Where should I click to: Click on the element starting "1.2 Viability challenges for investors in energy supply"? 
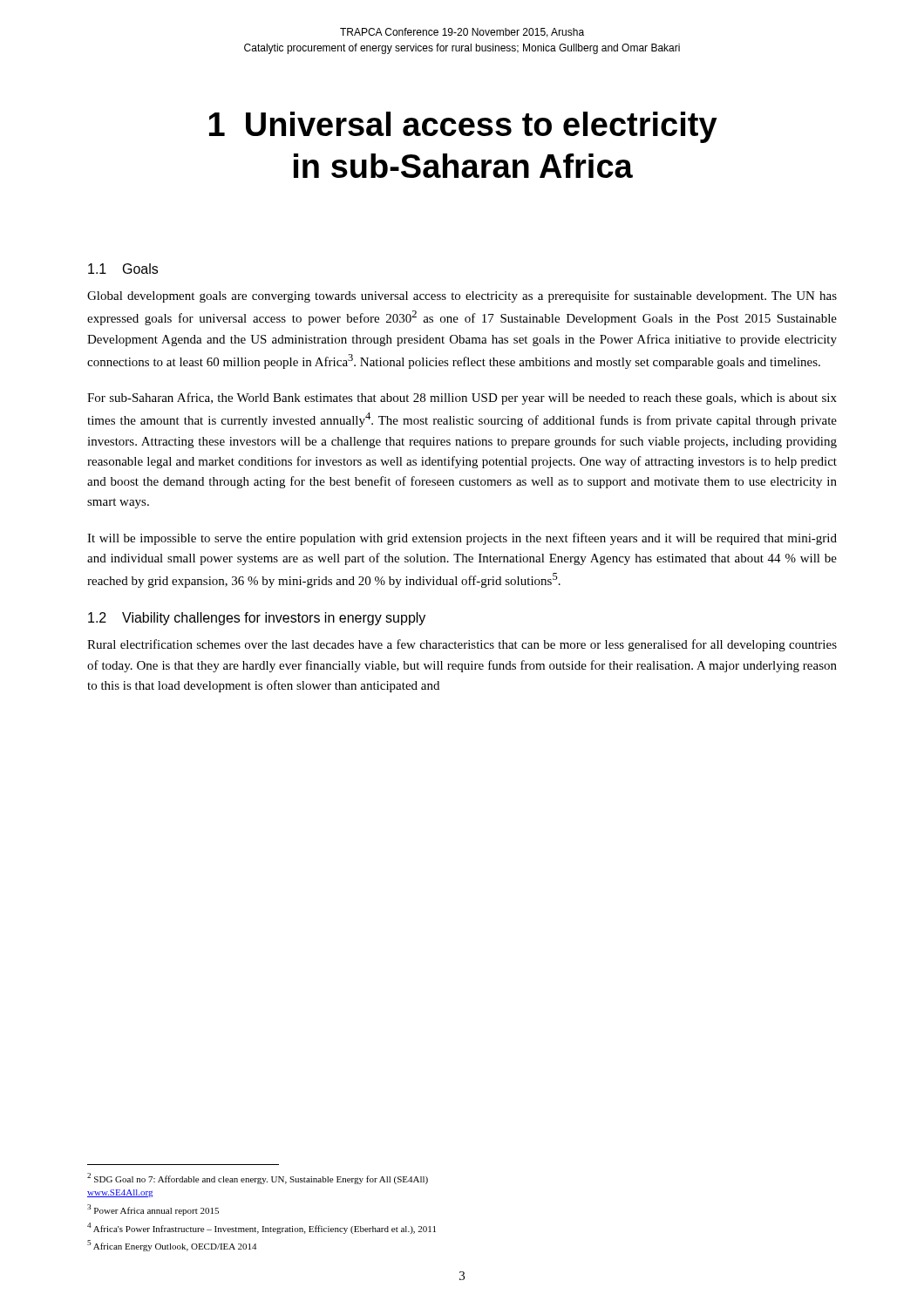click(257, 619)
